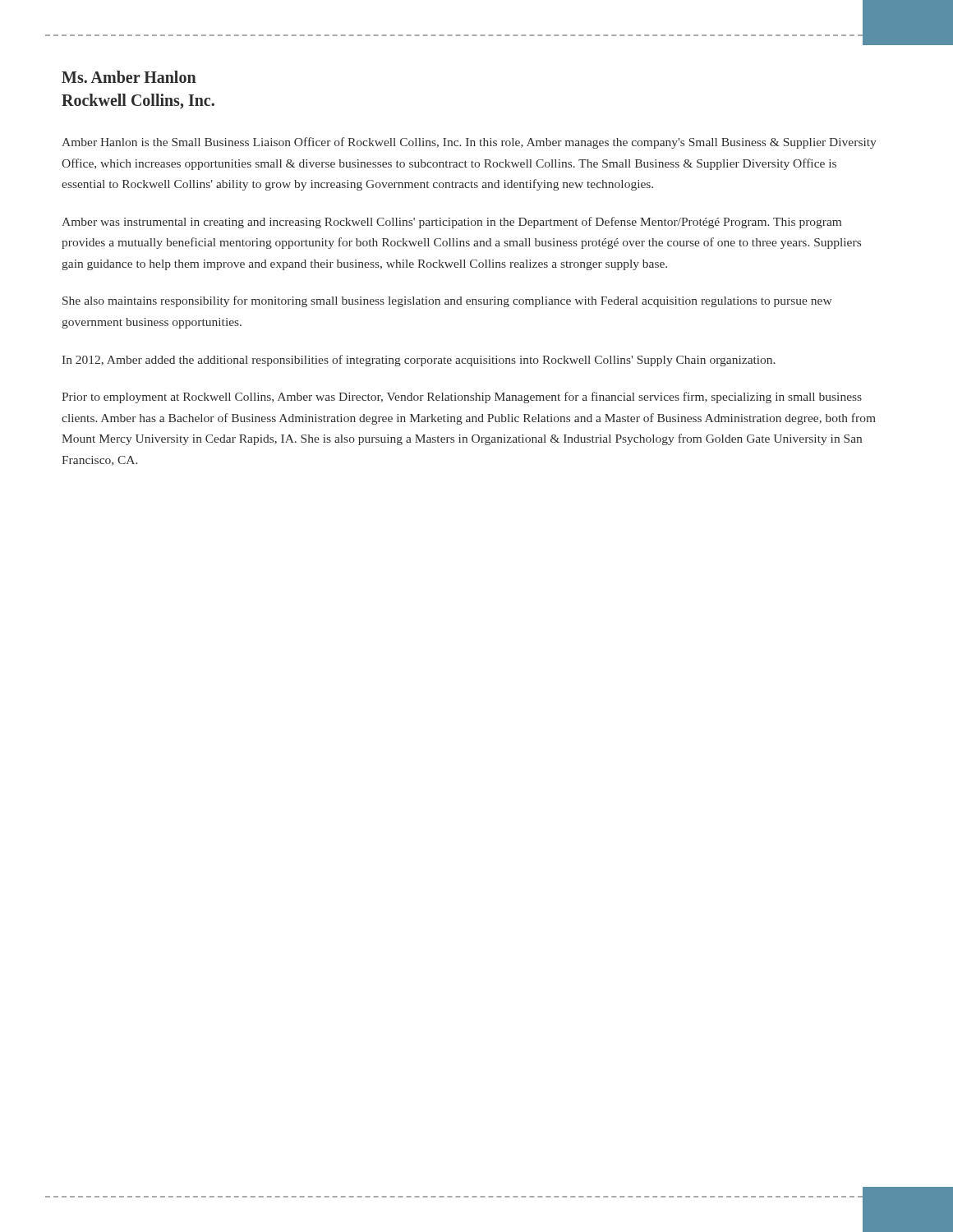Navigate to the text starting "Prior to employment at"
953x1232 pixels.
coord(469,428)
